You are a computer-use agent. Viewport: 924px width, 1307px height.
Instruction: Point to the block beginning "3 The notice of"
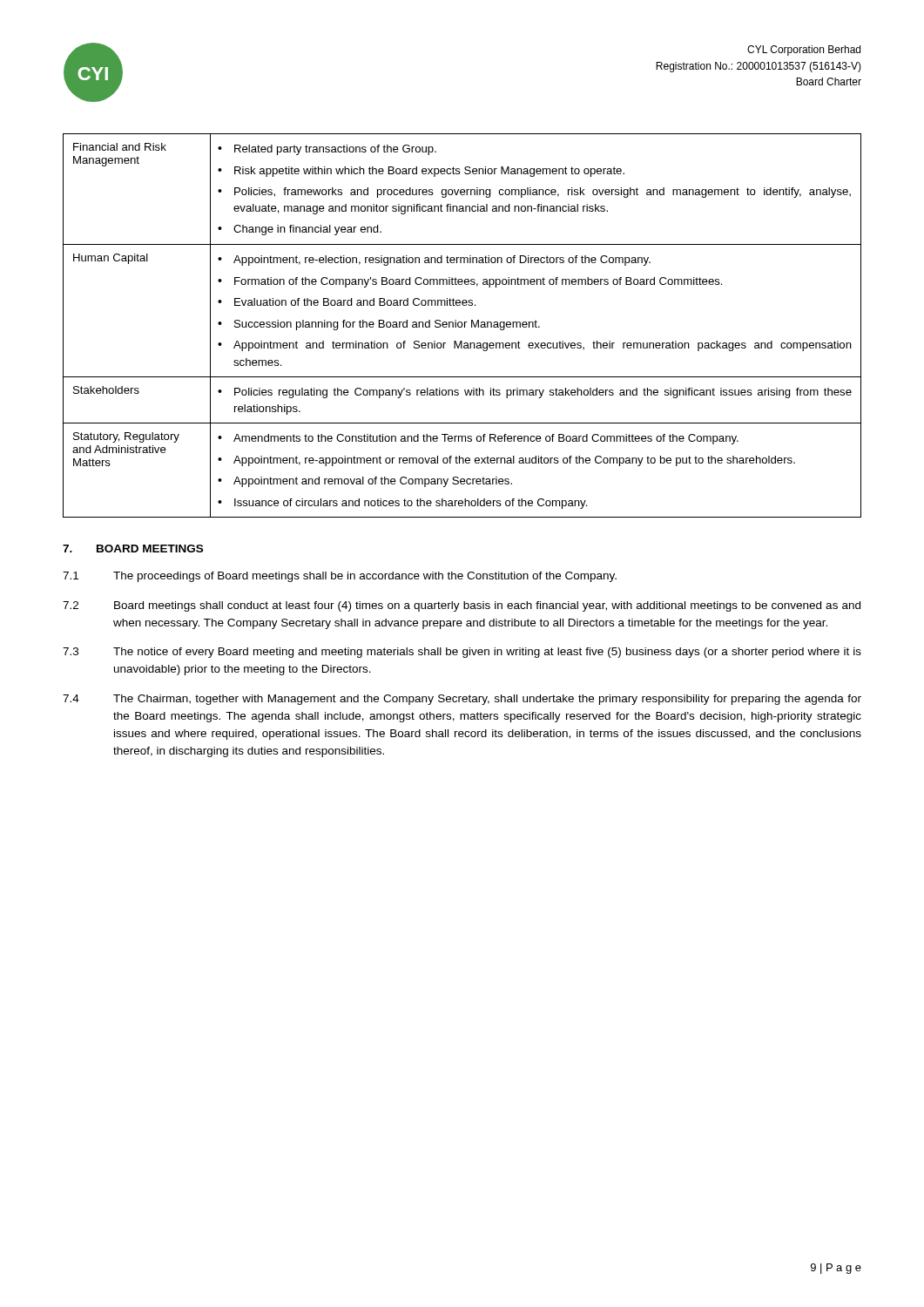point(462,661)
